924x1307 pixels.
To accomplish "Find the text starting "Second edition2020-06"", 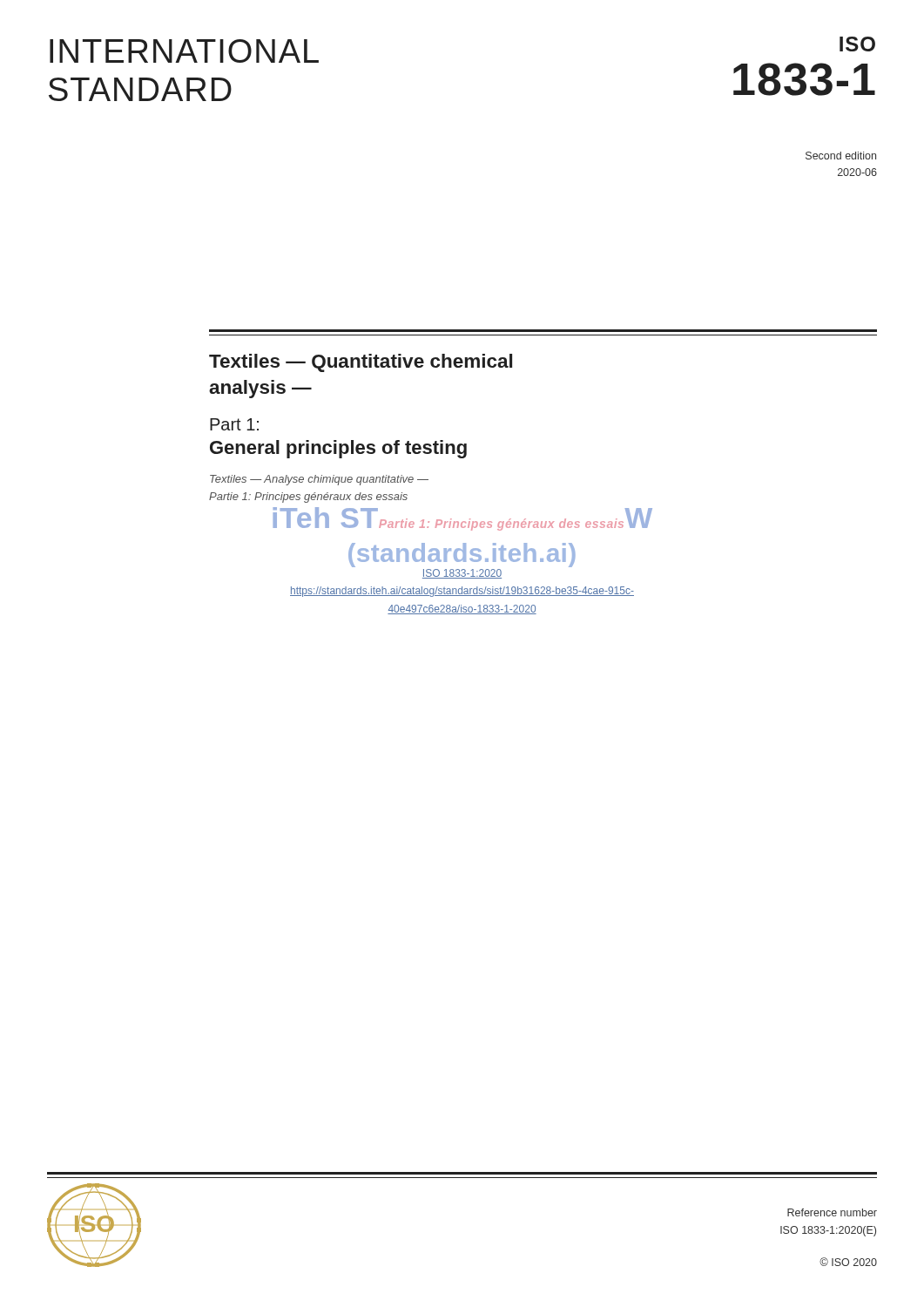I will coord(841,164).
